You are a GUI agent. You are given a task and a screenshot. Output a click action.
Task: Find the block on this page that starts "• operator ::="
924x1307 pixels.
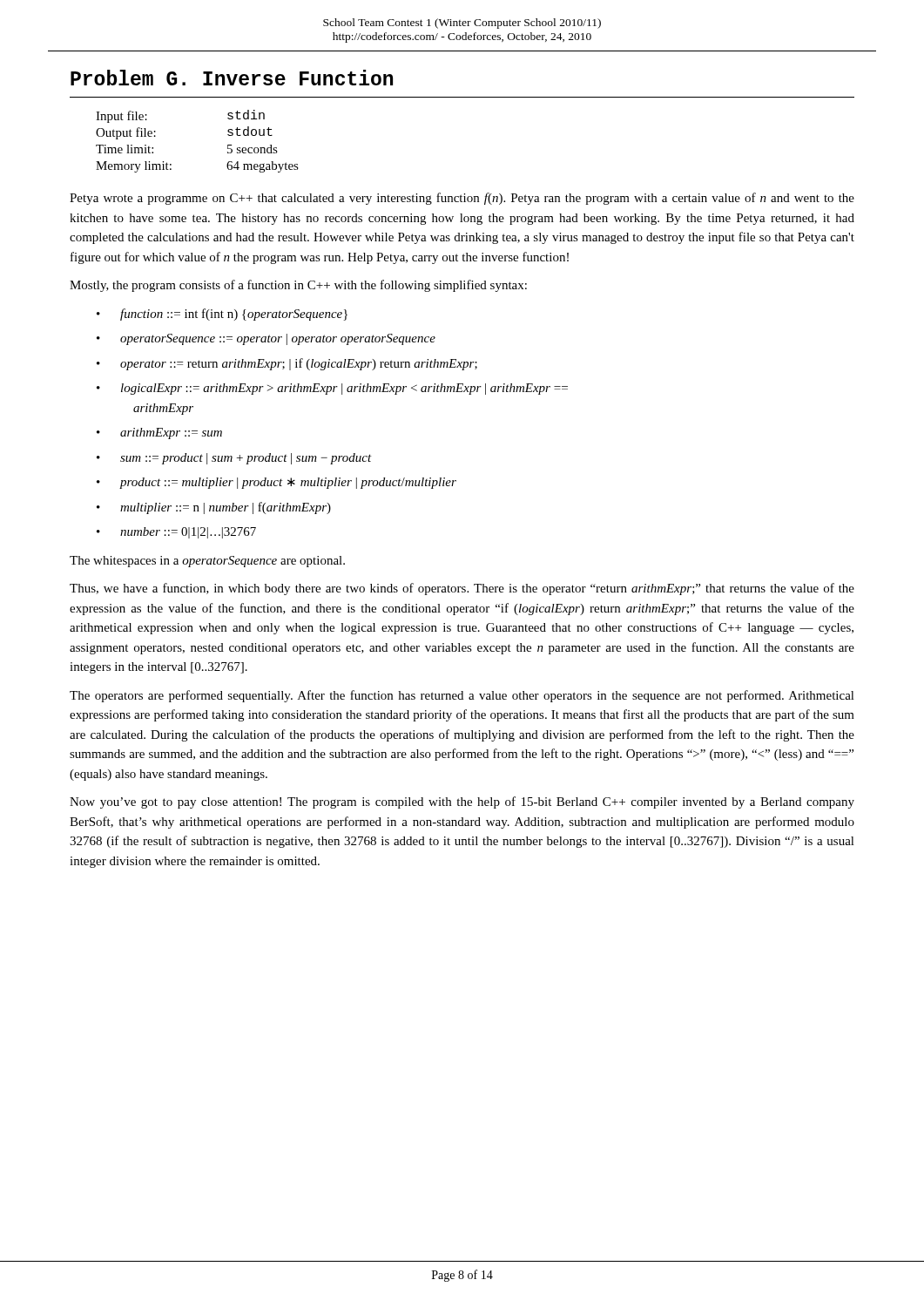tap(475, 363)
